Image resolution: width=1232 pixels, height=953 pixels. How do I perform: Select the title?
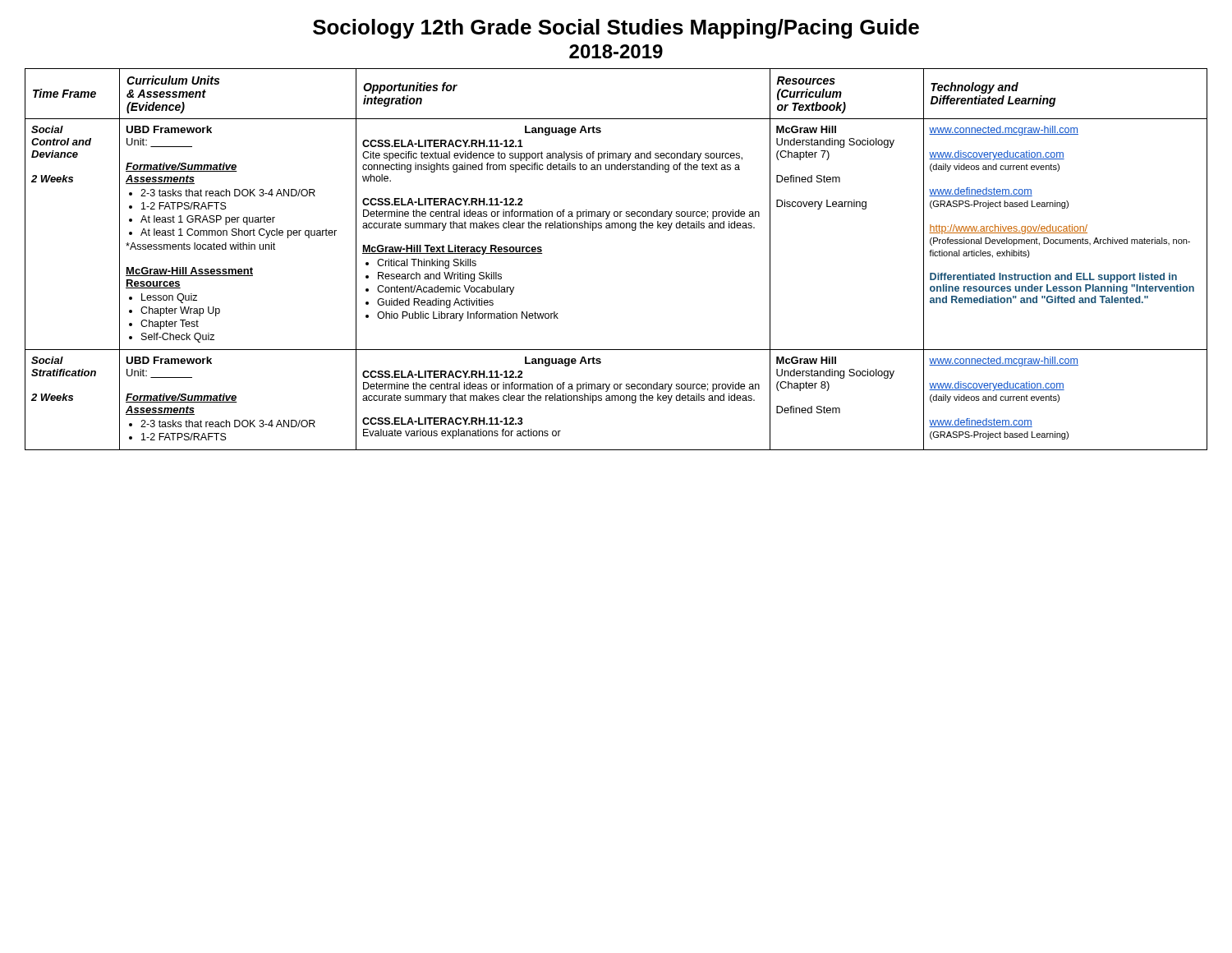616,39
